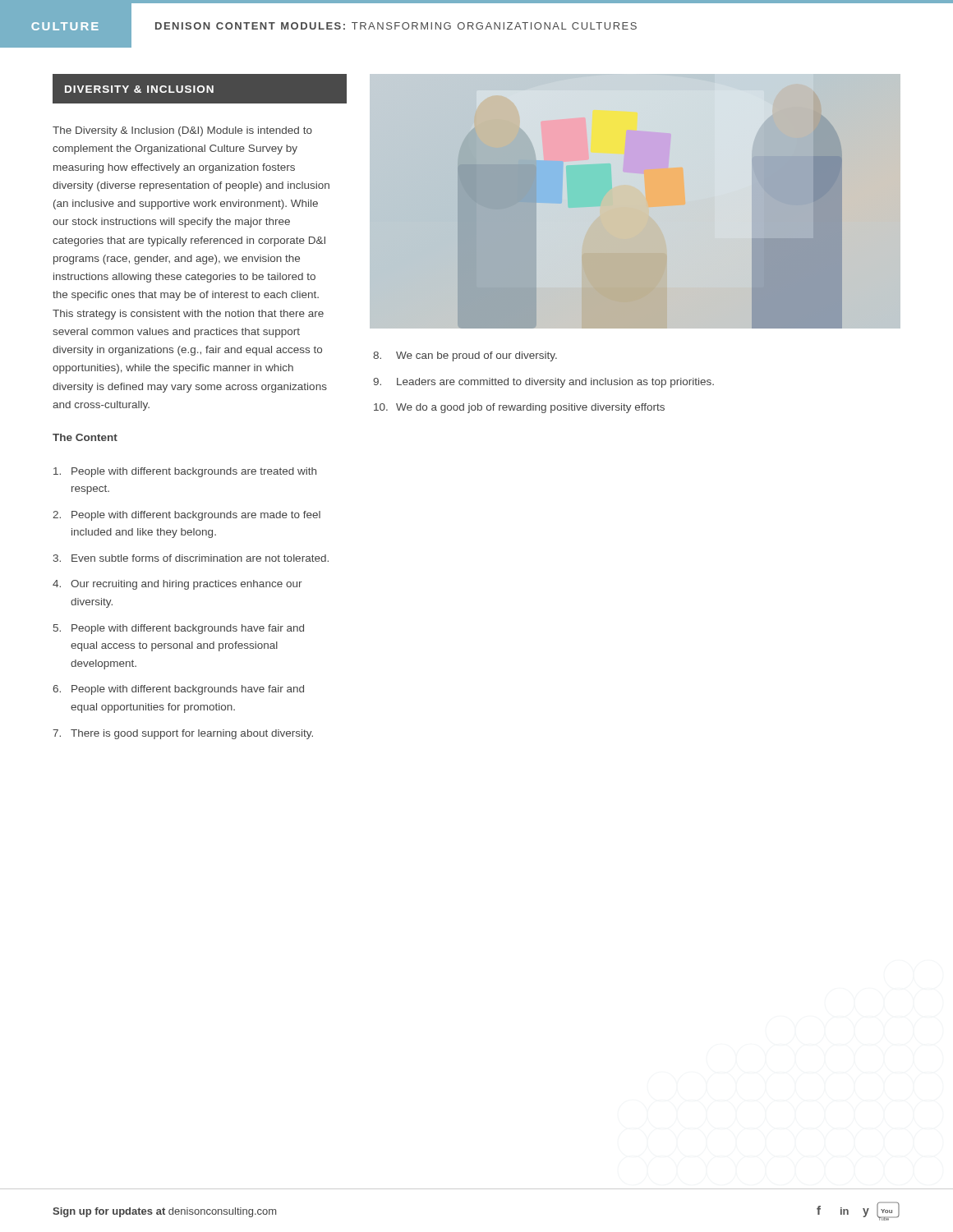Locate the illustration
This screenshot has height=1232, width=953.
pos(780,1031)
